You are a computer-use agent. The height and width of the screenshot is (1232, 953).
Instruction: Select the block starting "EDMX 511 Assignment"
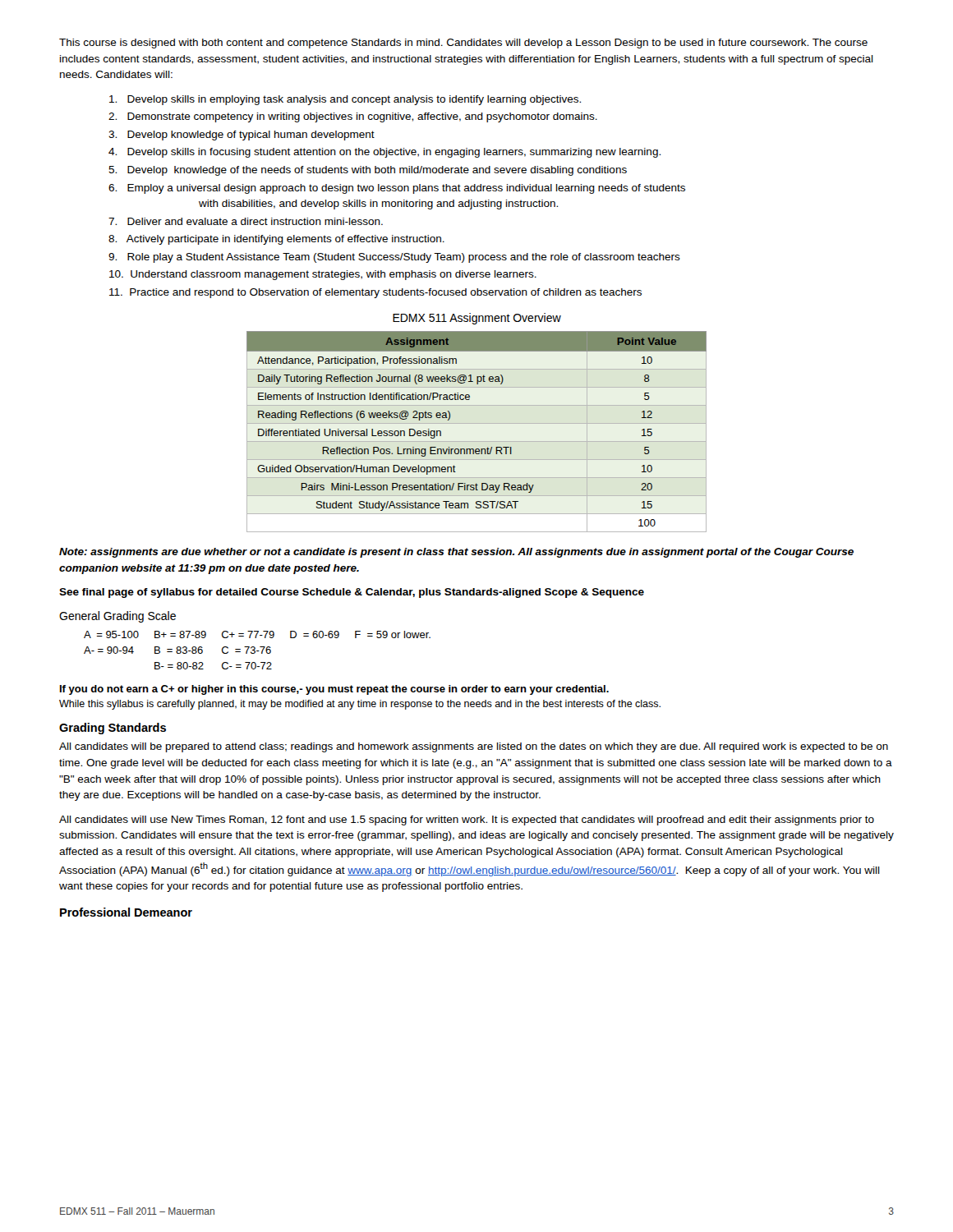click(476, 318)
